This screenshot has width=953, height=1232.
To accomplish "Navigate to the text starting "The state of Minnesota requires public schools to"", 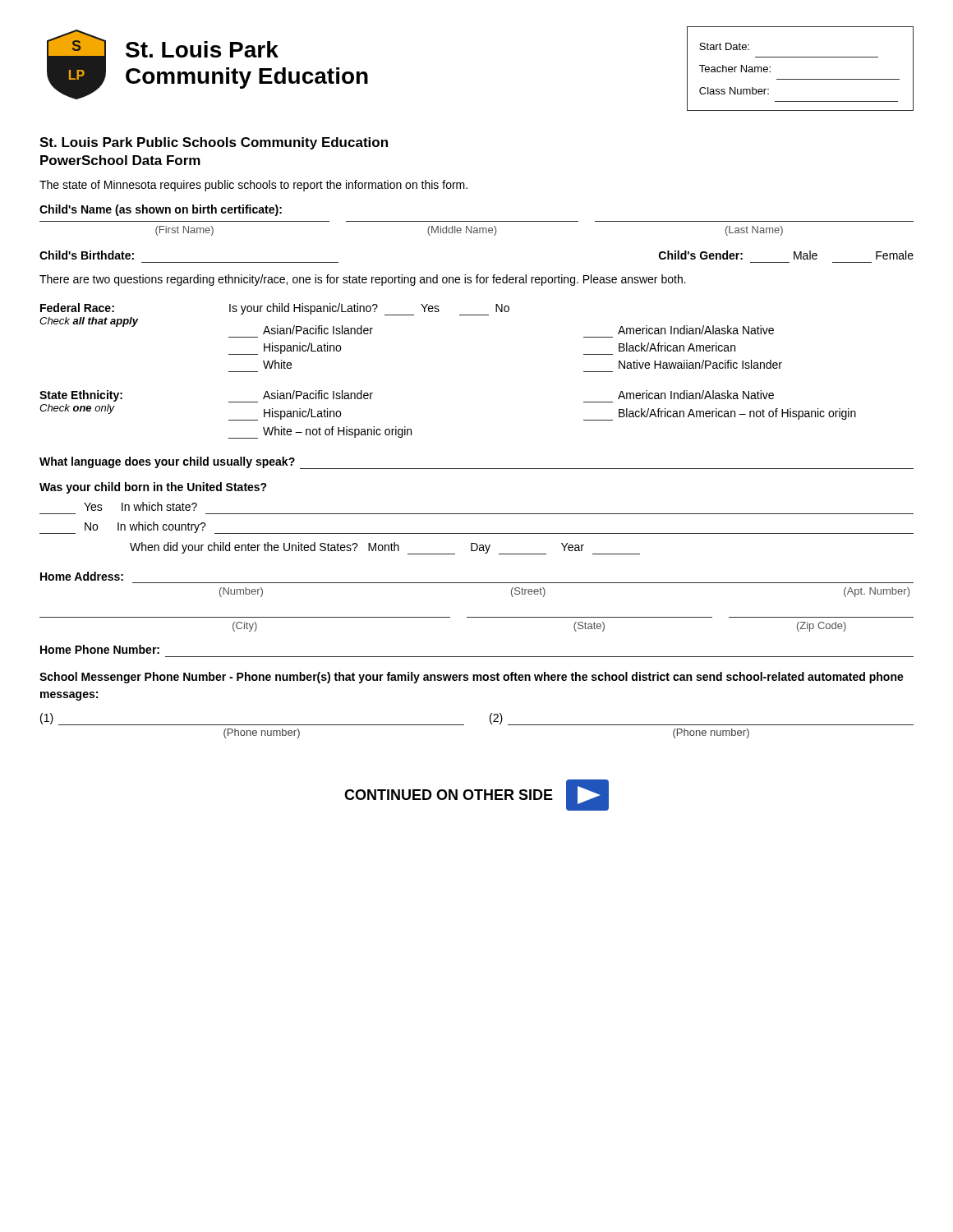I will pos(254,185).
